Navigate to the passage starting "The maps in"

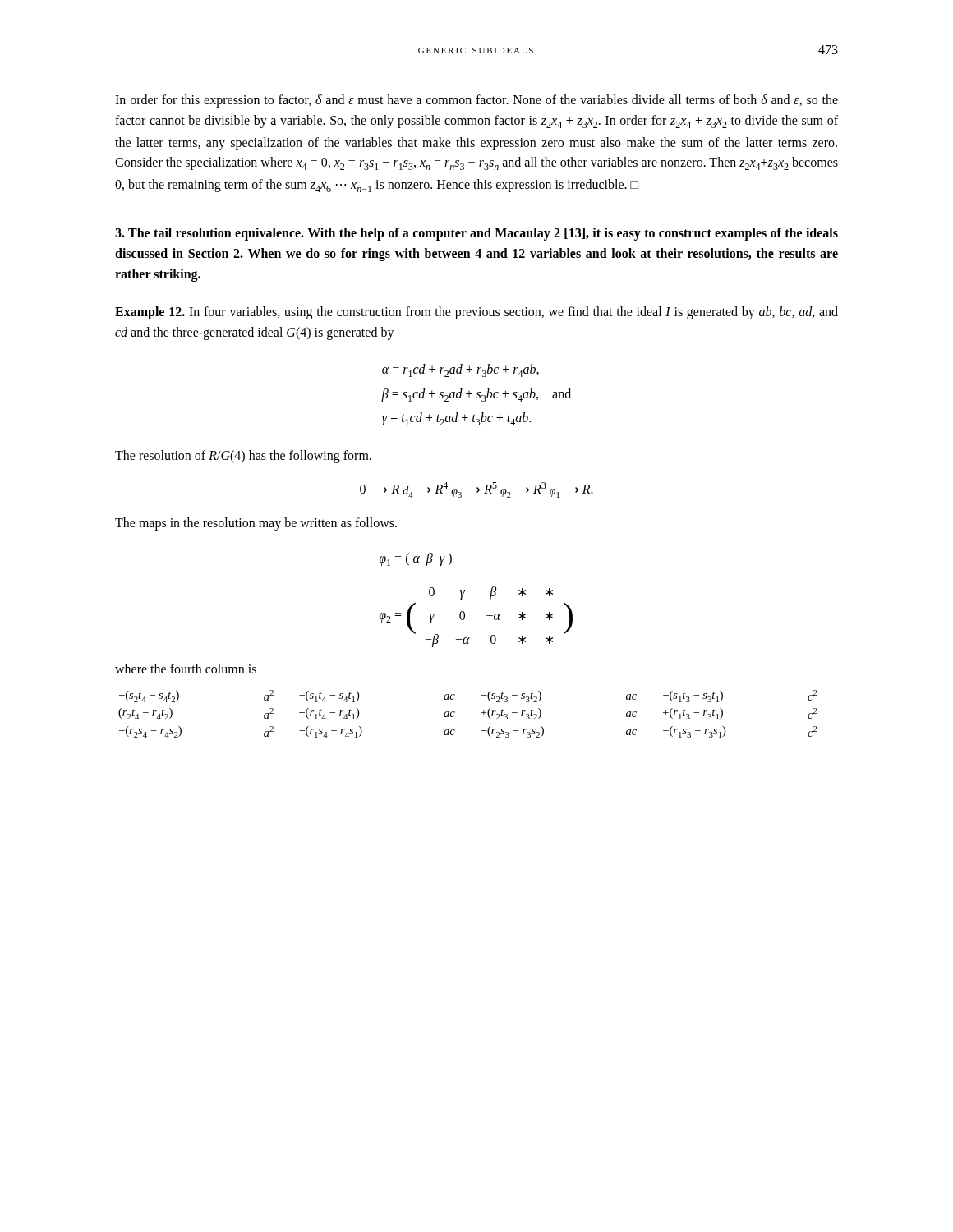click(256, 523)
